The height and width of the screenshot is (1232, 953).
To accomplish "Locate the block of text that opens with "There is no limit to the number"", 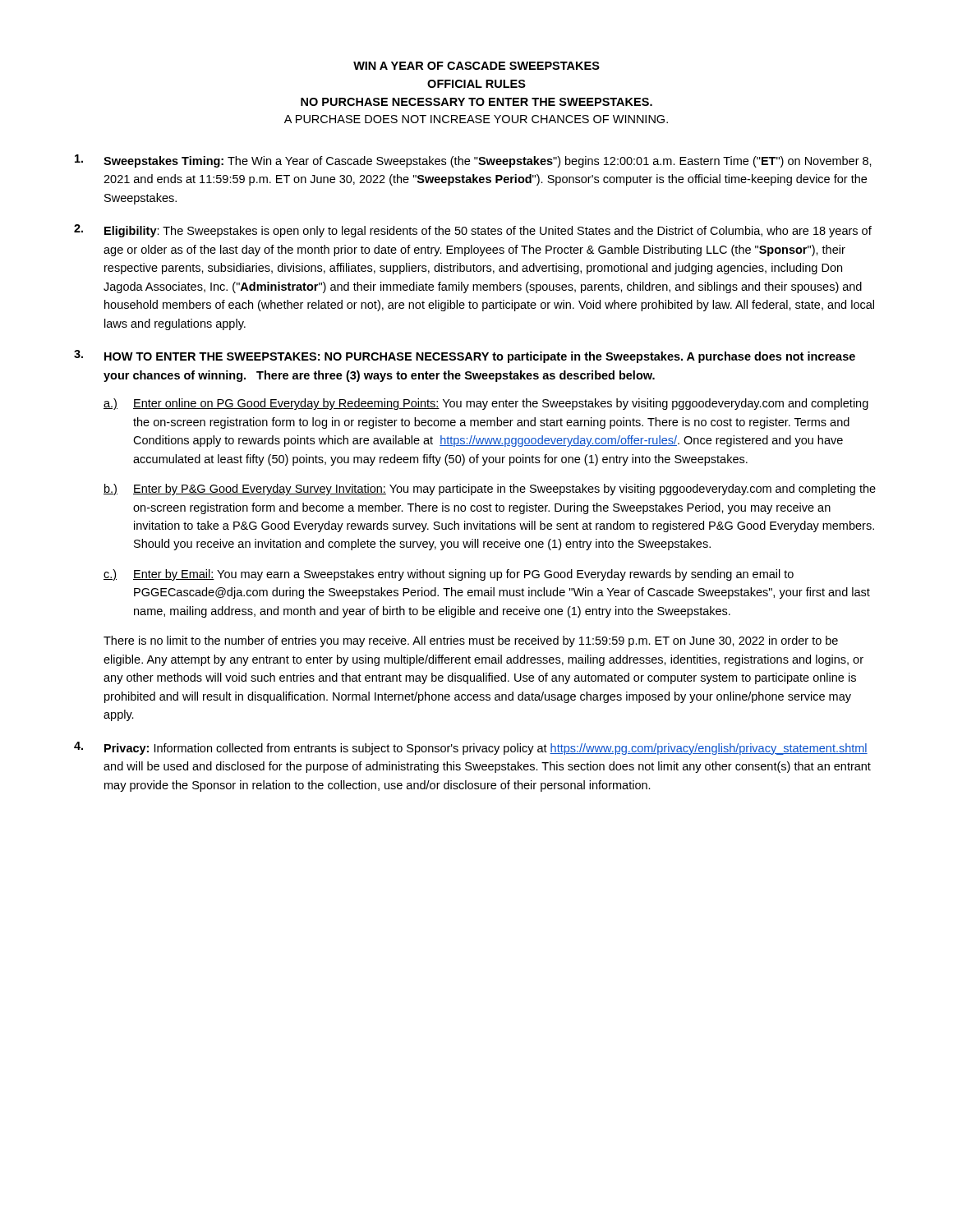I will tap(483, 678).
